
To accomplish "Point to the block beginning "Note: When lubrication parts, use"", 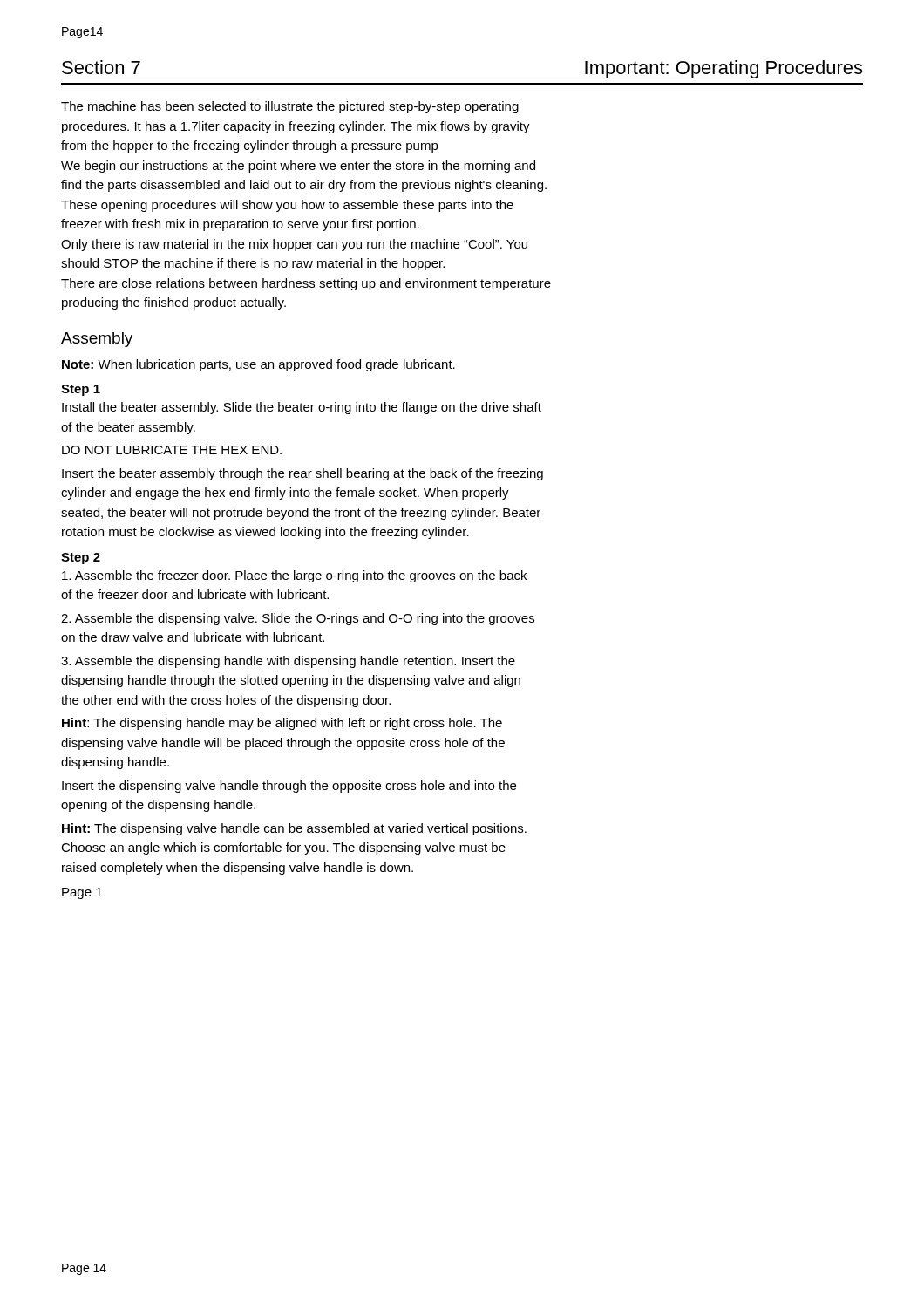I will [x=258, y=364].
